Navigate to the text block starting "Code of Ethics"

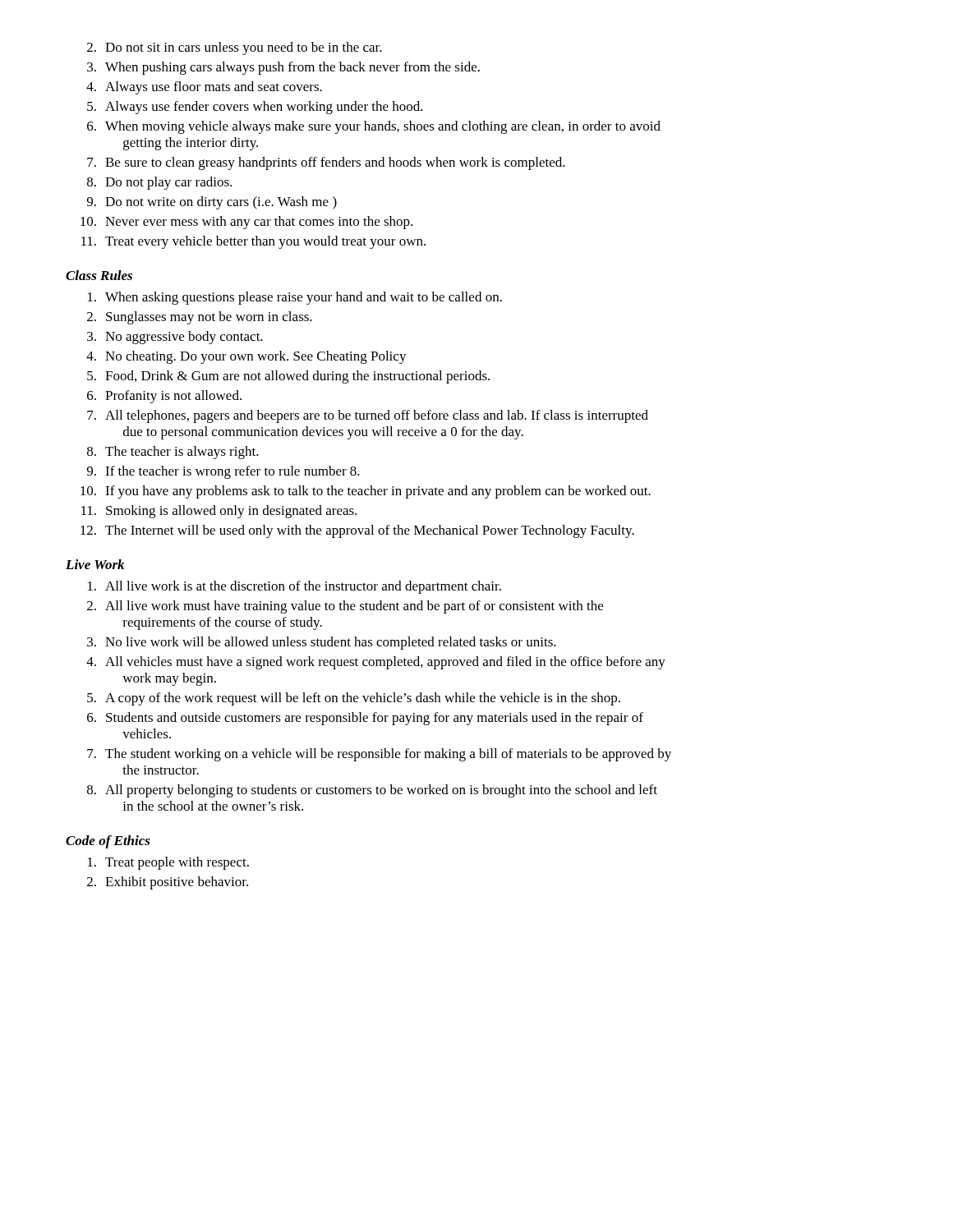[108, 841]
